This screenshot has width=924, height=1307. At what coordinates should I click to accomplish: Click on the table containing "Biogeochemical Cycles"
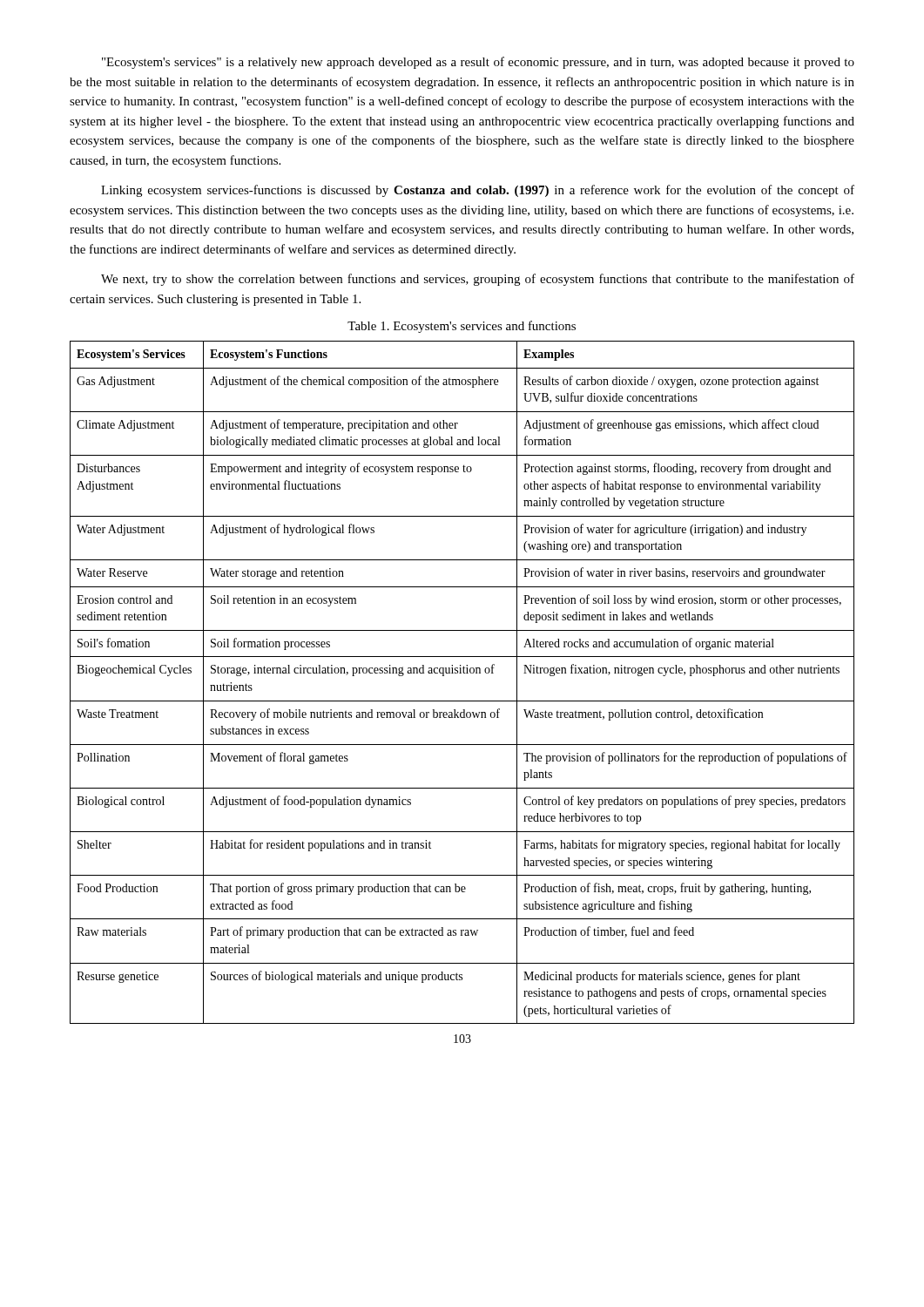point(462,682)
